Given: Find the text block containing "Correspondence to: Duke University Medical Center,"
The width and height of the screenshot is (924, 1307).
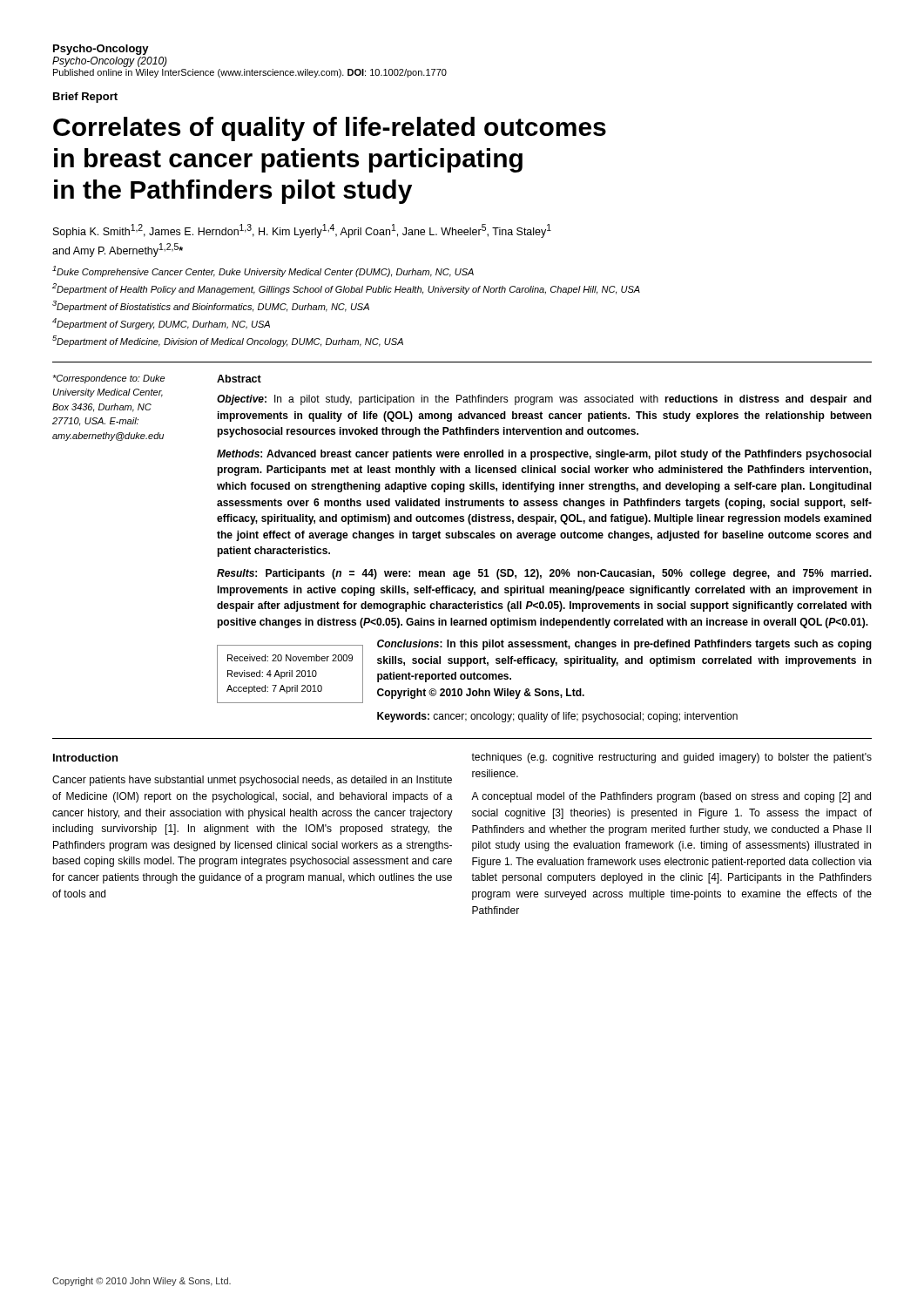Looking at the screenshot, I should point(109,407).
